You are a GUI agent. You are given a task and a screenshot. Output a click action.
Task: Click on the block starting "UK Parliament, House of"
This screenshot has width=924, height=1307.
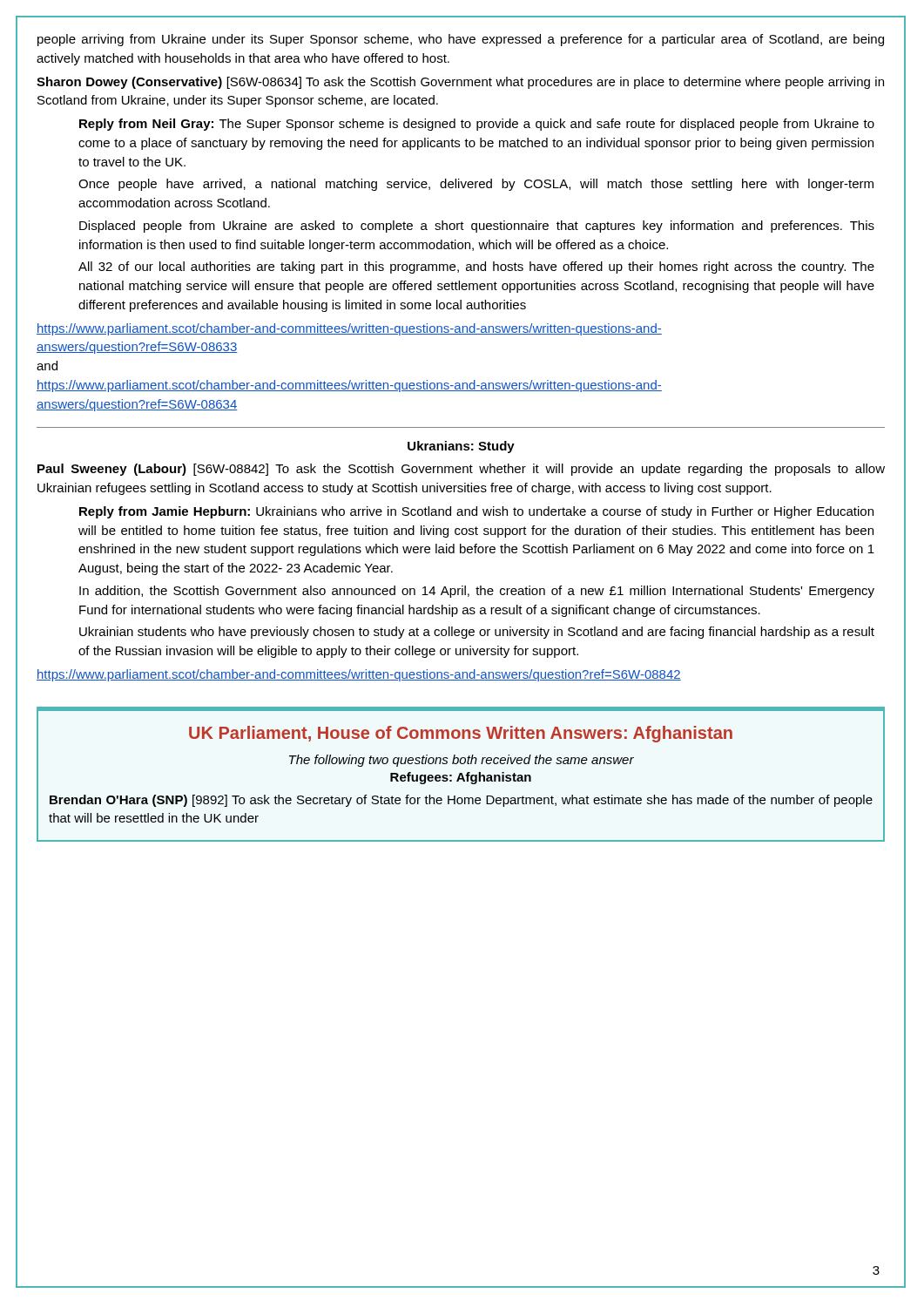click(461, 732)
